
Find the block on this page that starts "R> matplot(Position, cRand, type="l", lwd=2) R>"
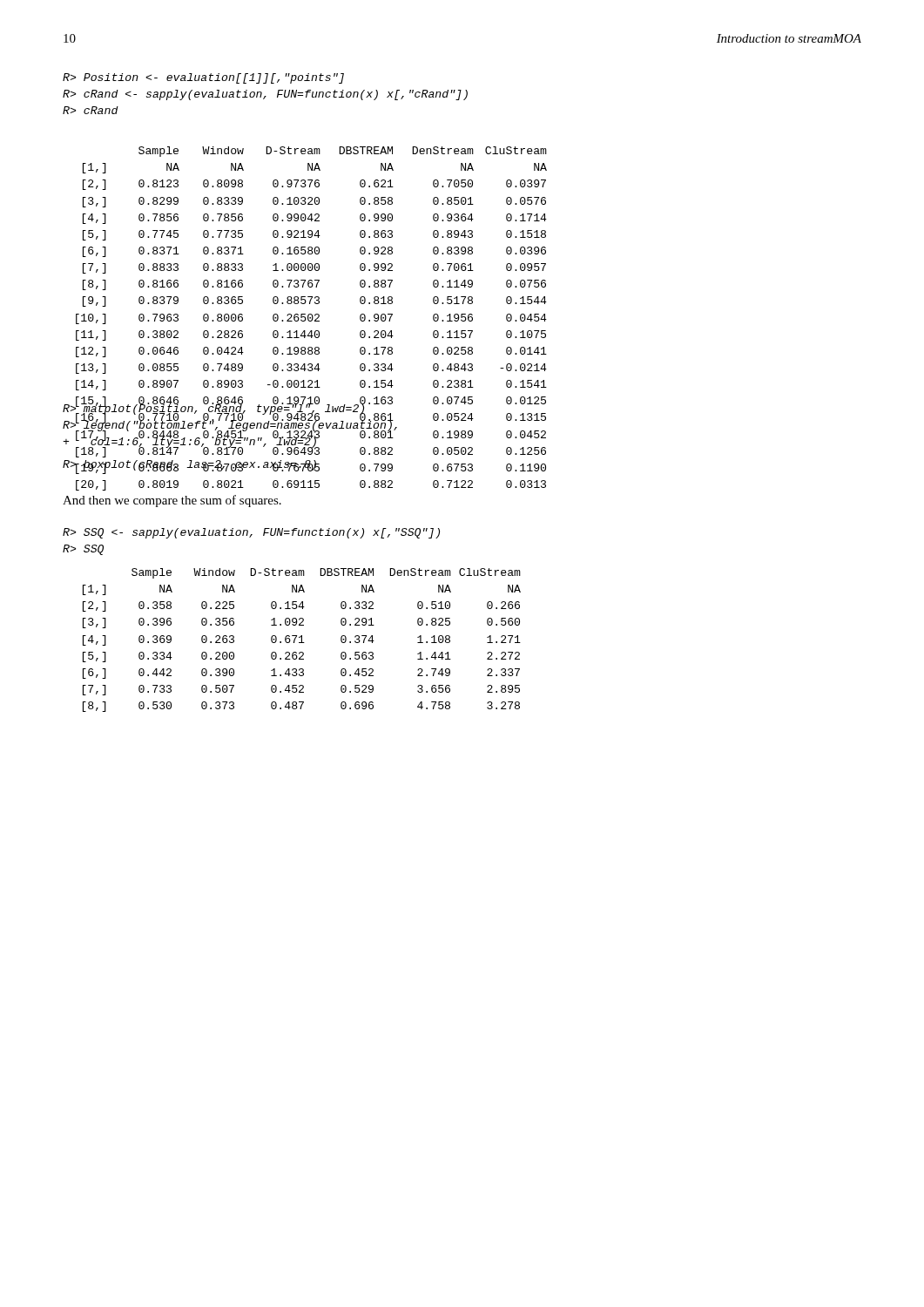[232, 426]
